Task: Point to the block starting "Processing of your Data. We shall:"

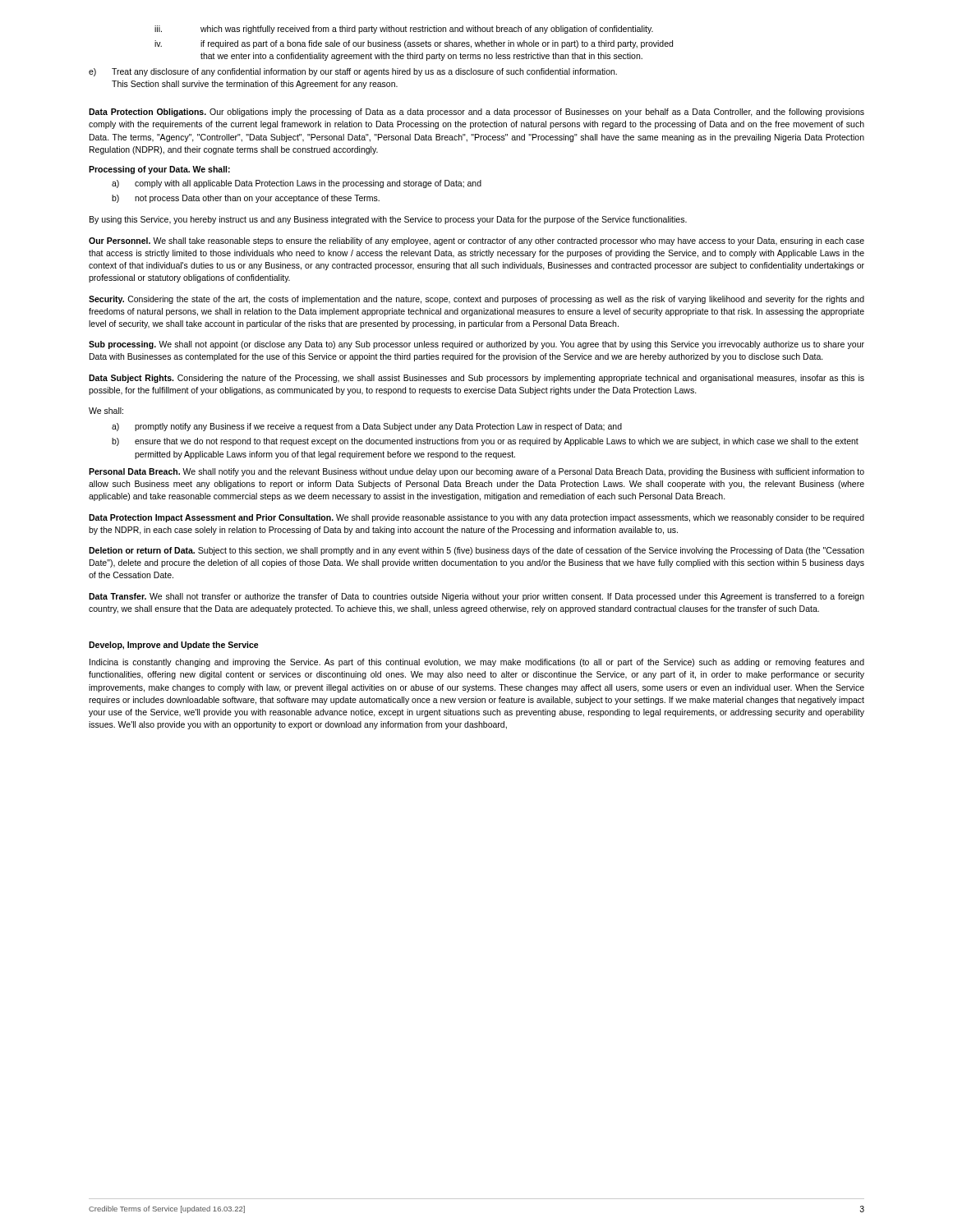Action: [x=160, y=169]
